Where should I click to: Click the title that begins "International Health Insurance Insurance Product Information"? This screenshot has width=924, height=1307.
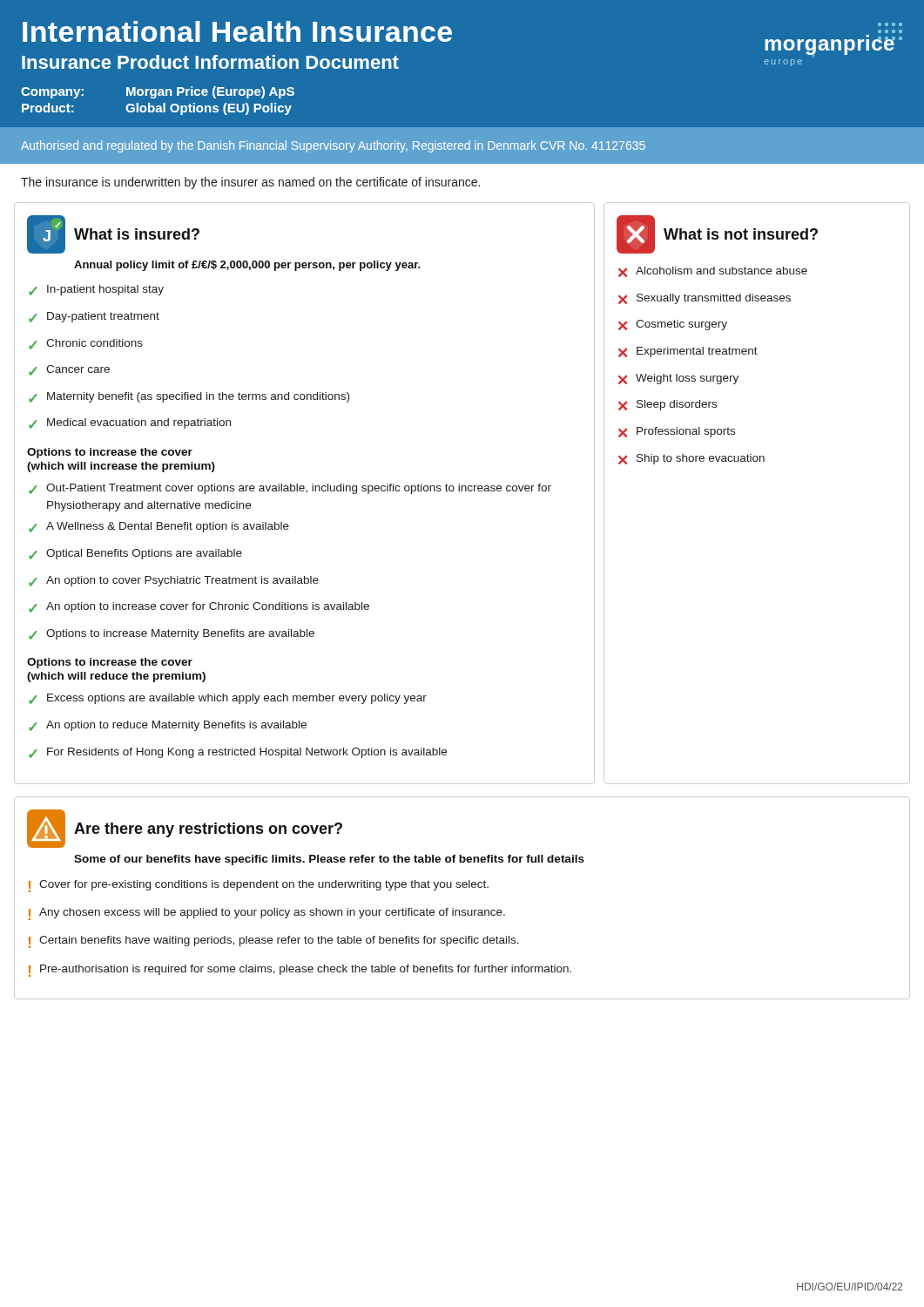(462, 45)
